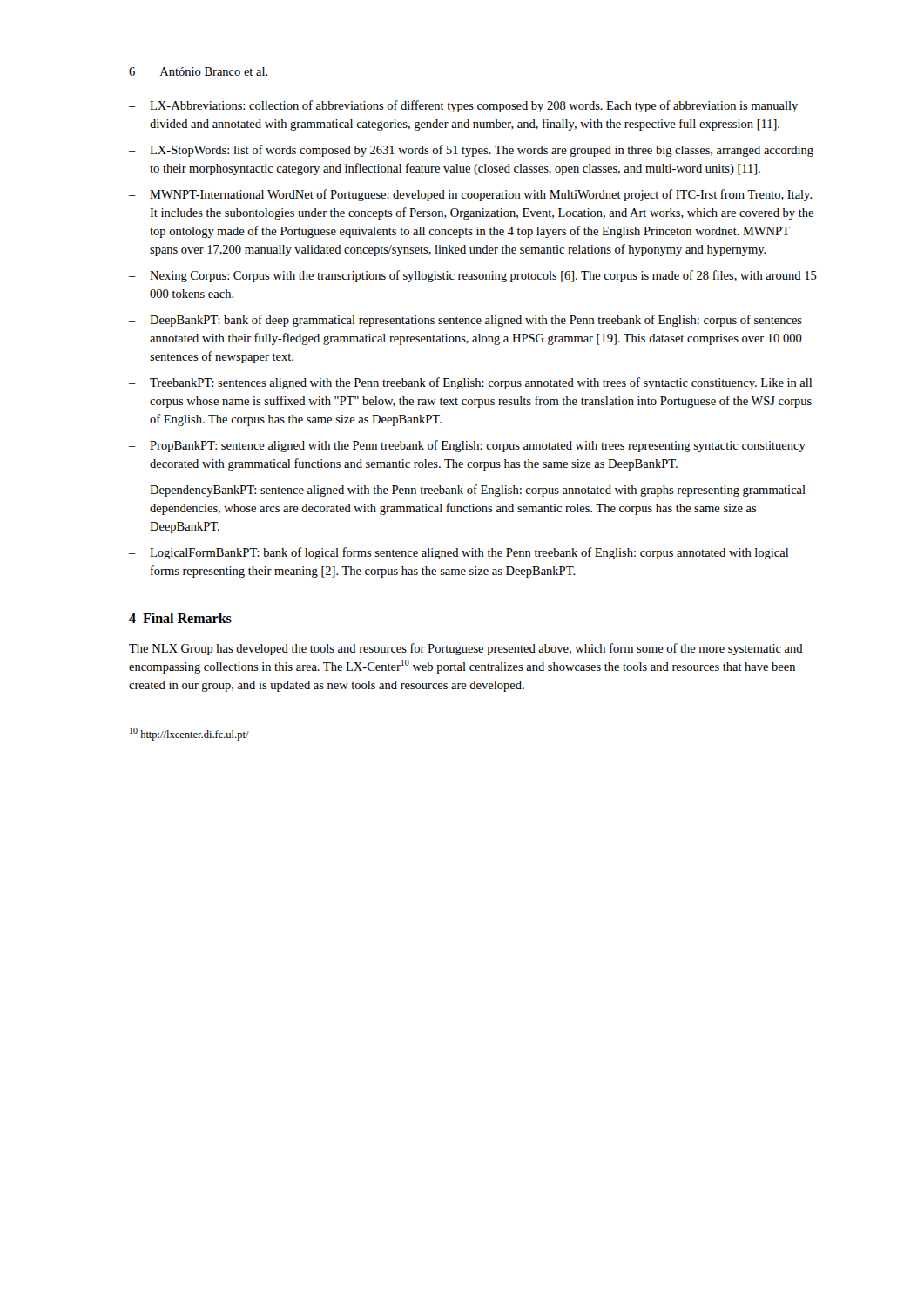Click the passage that begins "– LX-StopWords: list of words composed by"
924x1307 pixels.
click(474, 160)
